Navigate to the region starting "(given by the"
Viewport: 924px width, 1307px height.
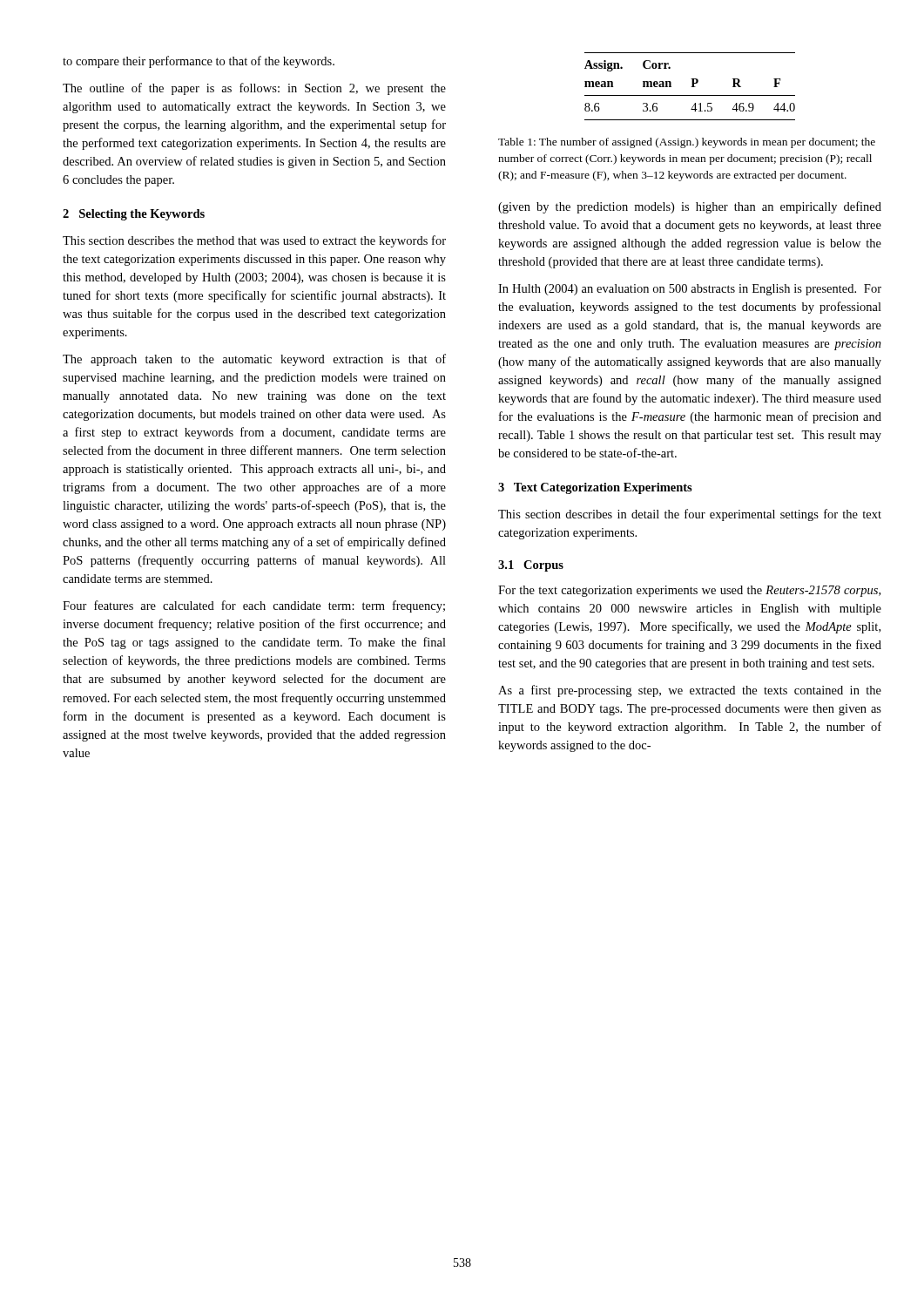coord(690,330)
